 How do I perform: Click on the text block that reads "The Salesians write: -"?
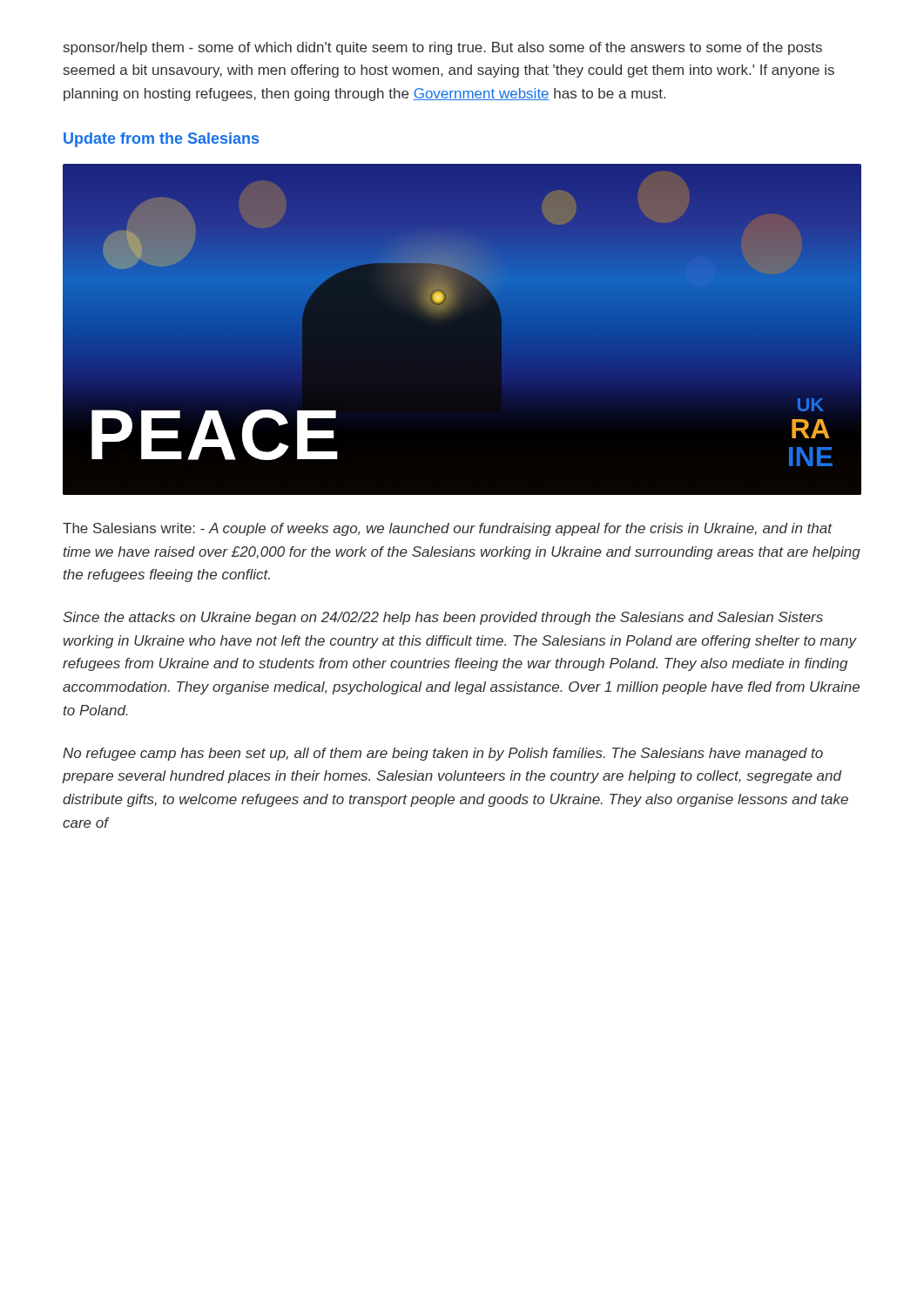click(x=462, y=552)
